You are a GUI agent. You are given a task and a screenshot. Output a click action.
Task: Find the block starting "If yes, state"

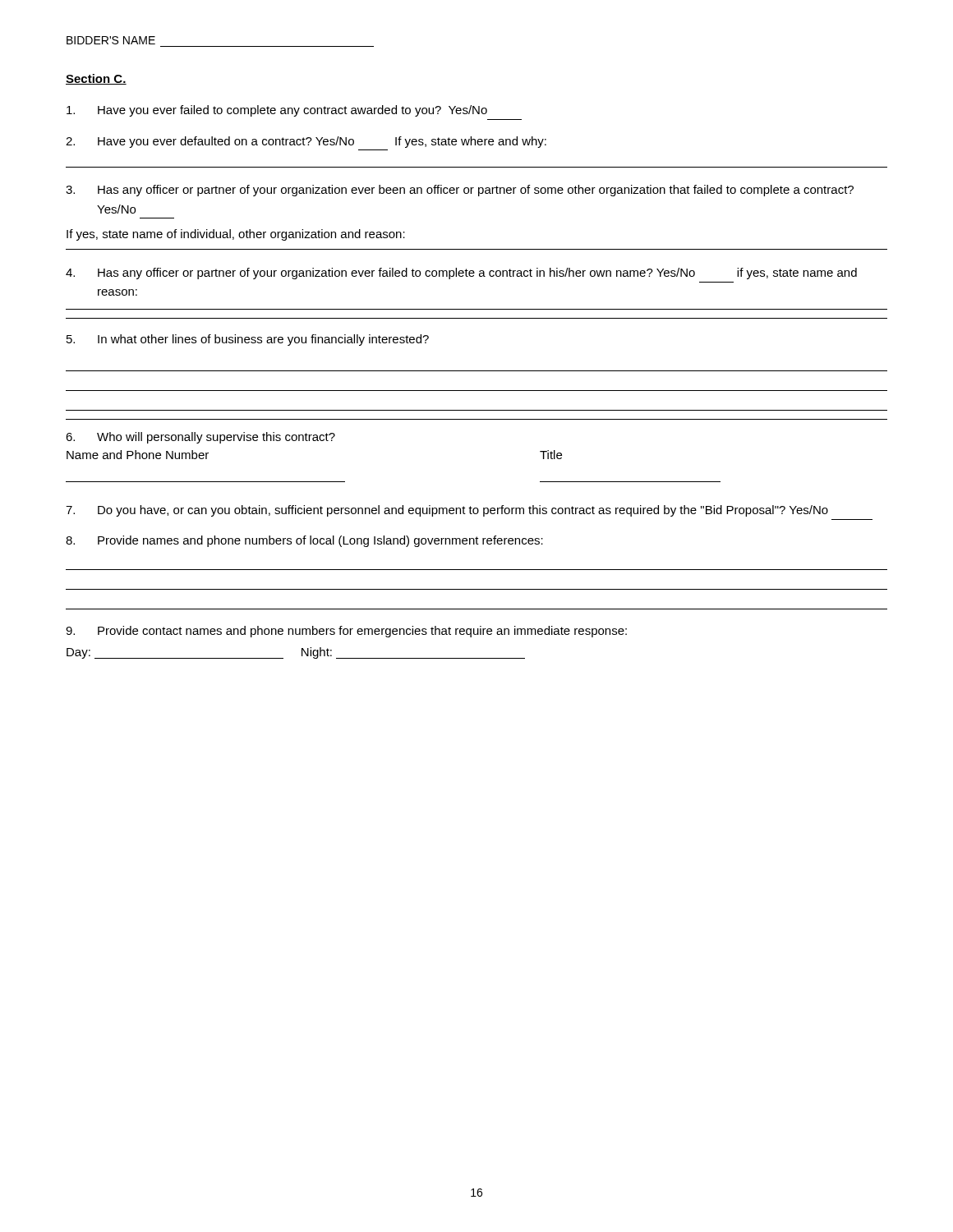pos(236,234)
